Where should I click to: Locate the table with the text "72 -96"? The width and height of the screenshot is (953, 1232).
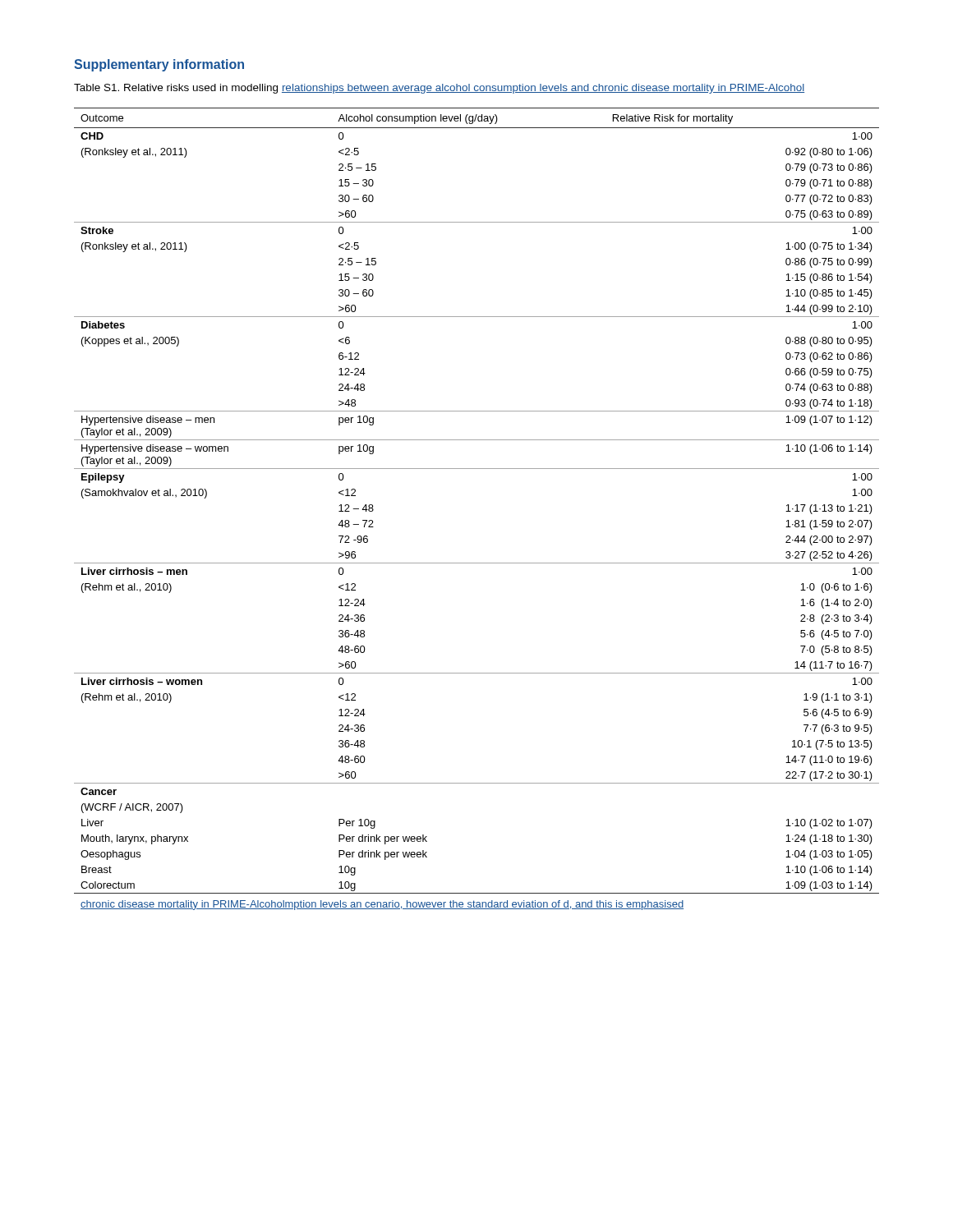(x=476, y=512)
